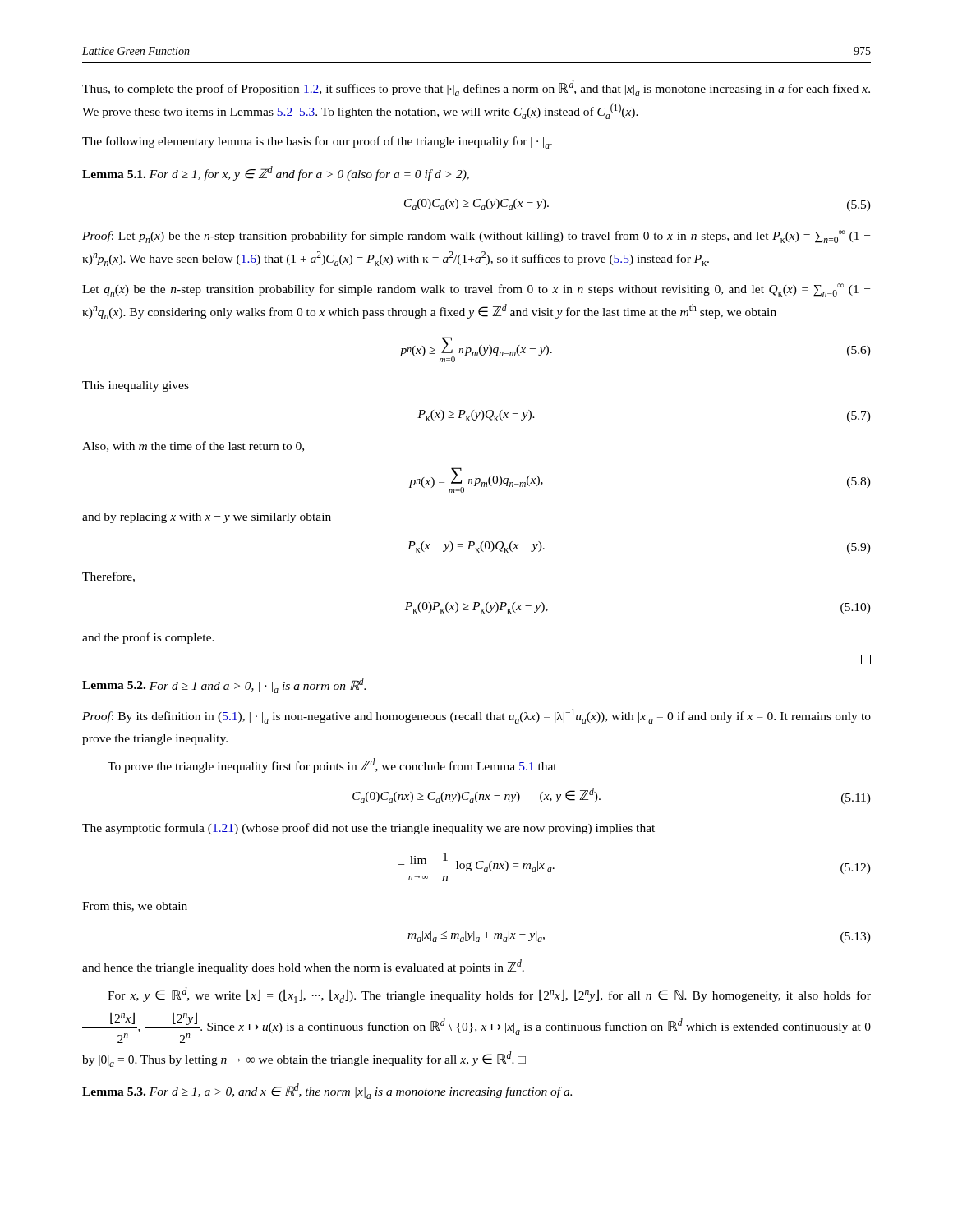The image size is (953, 1232).
Task: Navigate to the block starting "and by replacing x"
Action: pyautogui.click(x=207, y=518)
